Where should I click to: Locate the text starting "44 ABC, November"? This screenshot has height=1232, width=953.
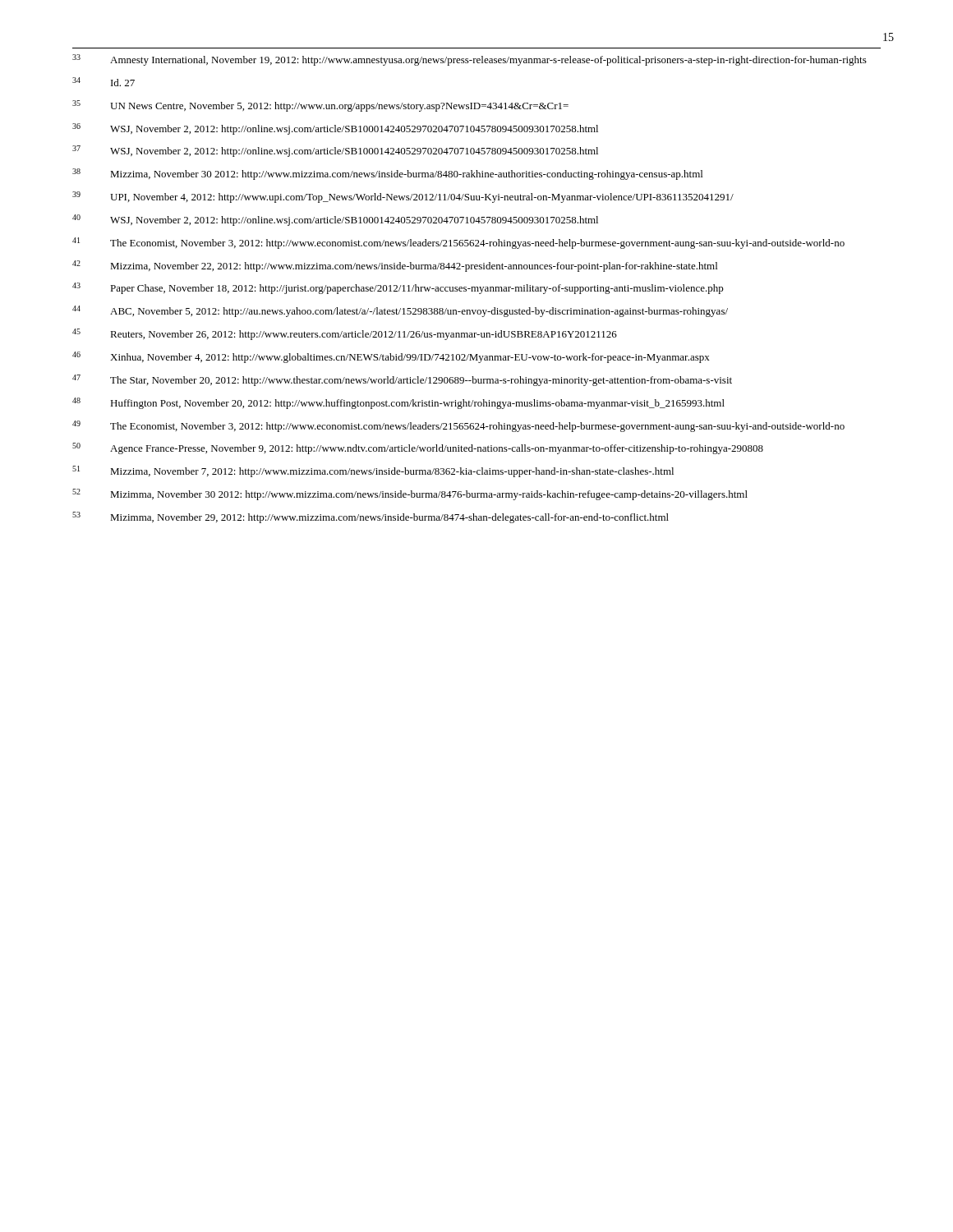click(x=476, y=312)
